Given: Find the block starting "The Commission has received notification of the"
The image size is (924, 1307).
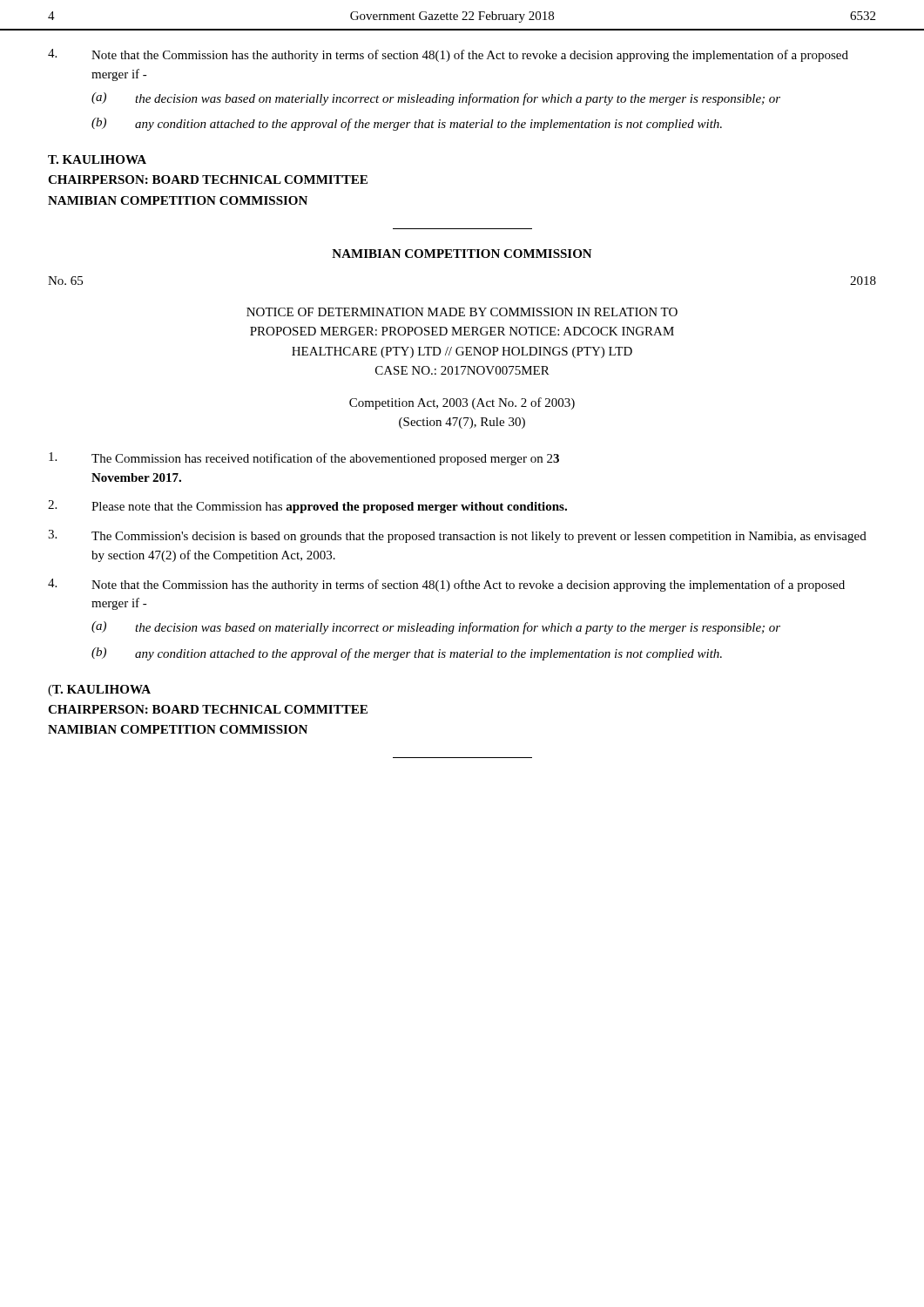Looking at the screenshot, I should click(x=462, y=468).
